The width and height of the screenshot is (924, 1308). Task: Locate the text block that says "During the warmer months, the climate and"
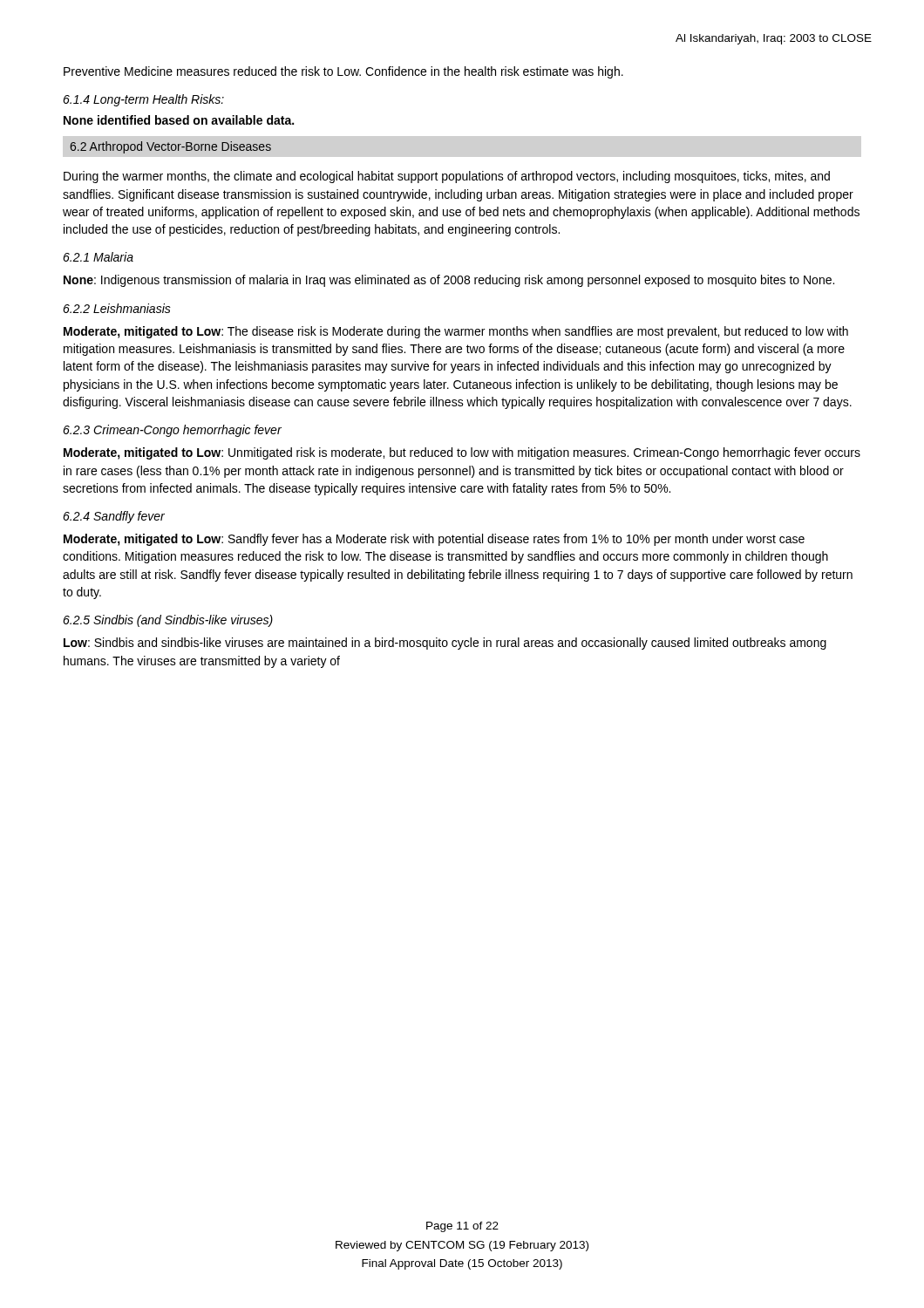pos(461,203)
